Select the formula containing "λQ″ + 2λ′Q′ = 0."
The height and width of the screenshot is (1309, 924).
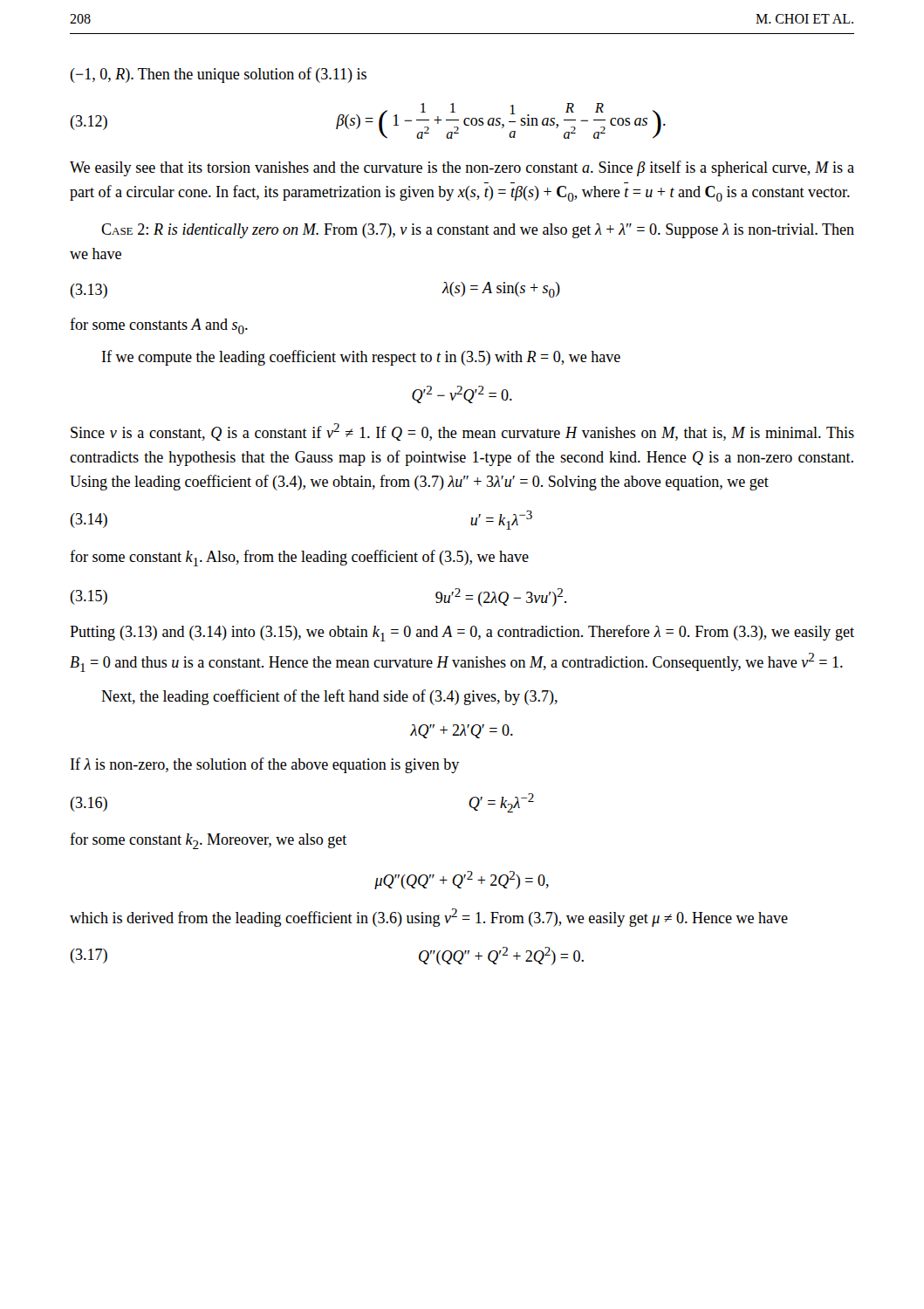(x=462, y=731)
